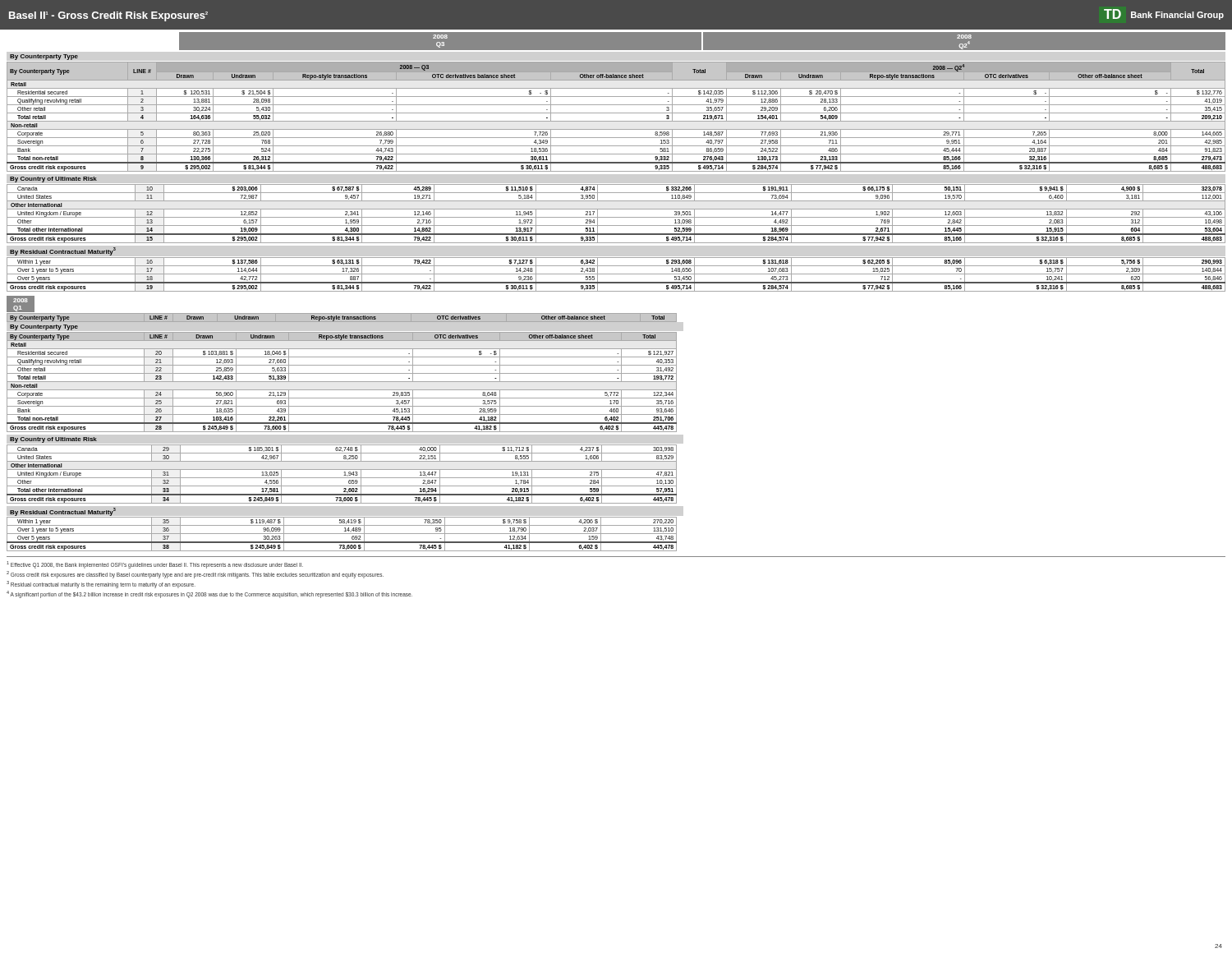Where is the passage that starts "4 A significant portion of the $43.2 billion"?
Image resolution: width=1232 pixels, height=953 pixels.
pyautogui.click(x=210, y=594)
